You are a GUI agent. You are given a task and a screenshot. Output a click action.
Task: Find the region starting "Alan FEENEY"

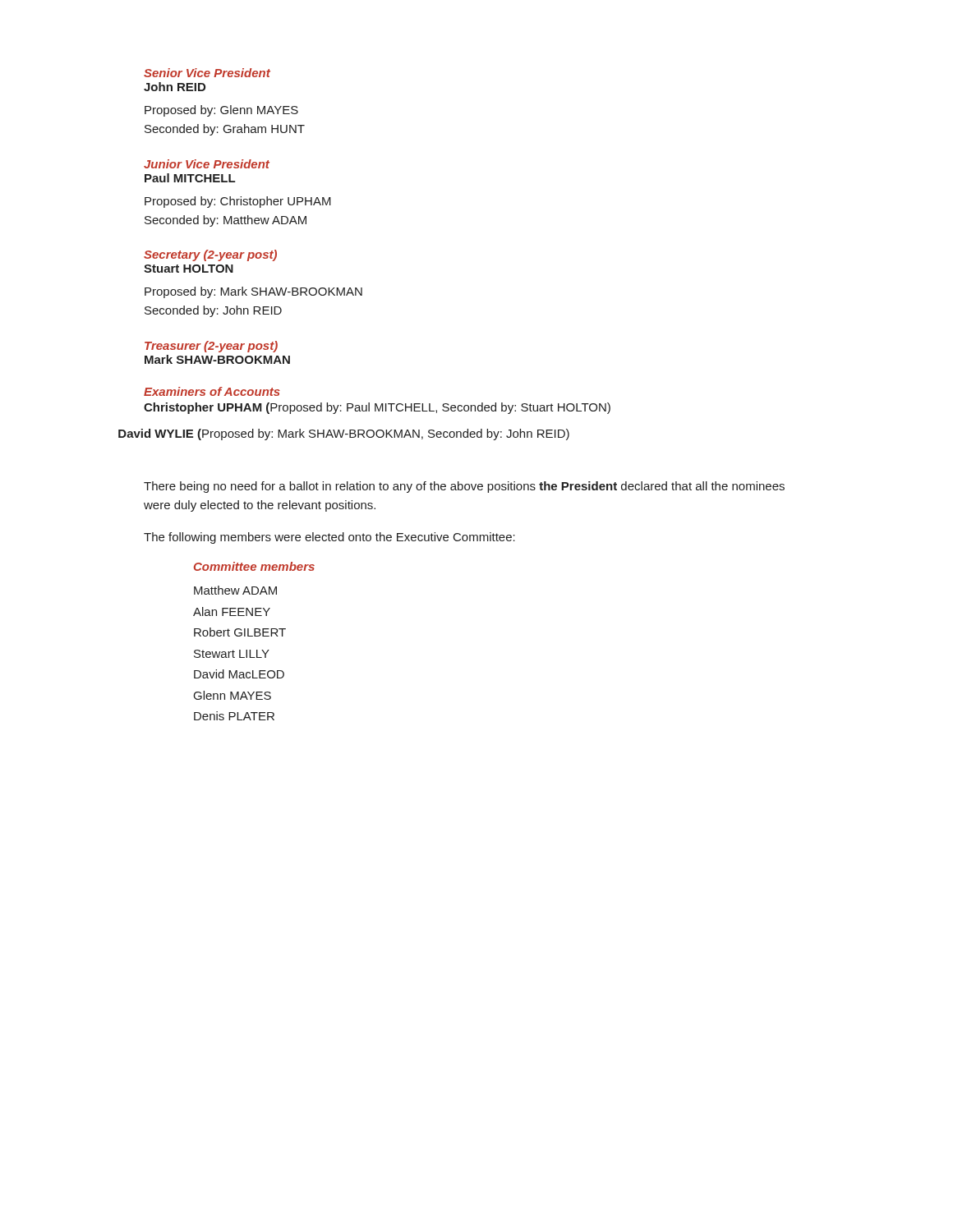click(232, 611)
